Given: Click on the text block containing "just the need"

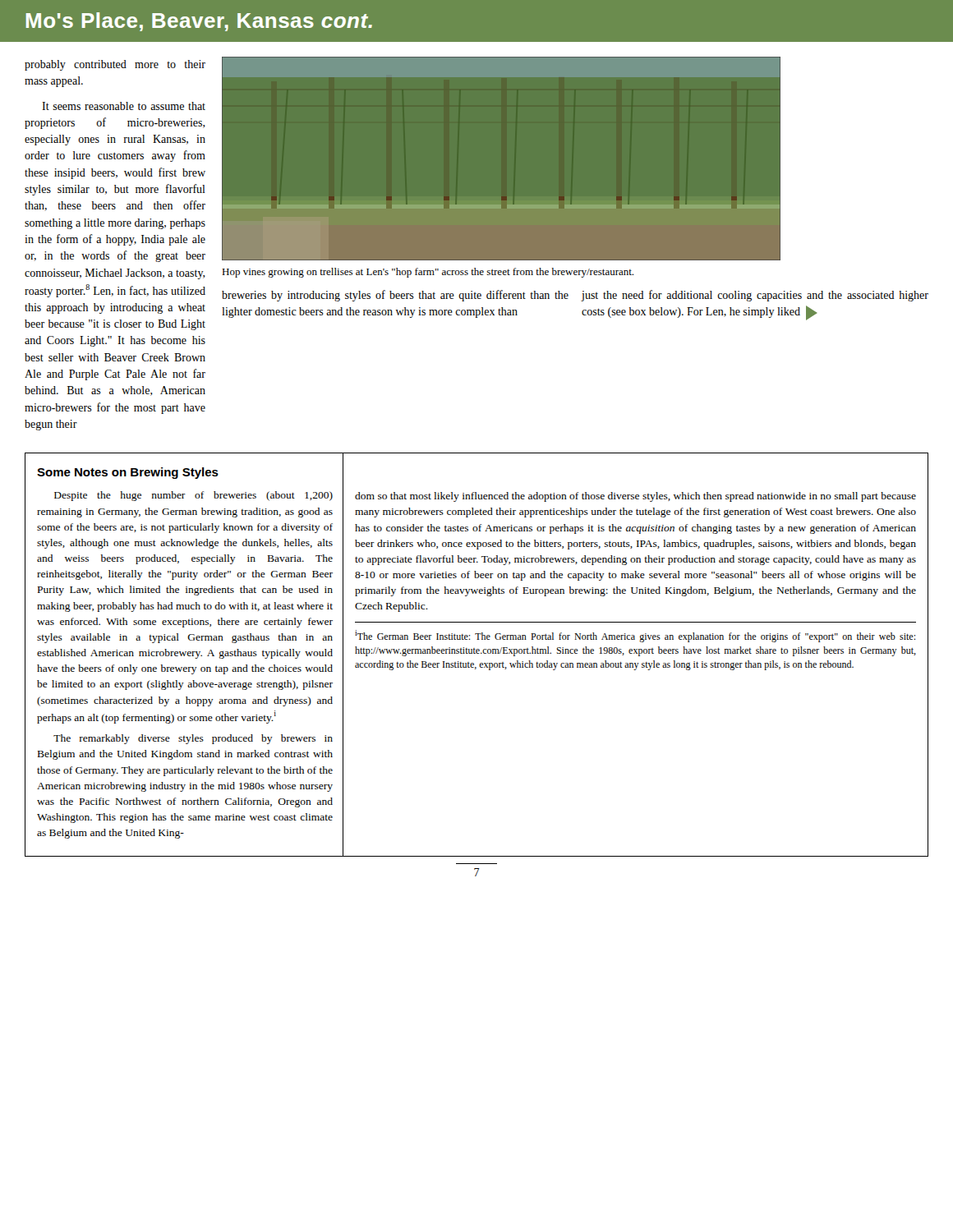Looking at the screenshot, I should 755,305.
